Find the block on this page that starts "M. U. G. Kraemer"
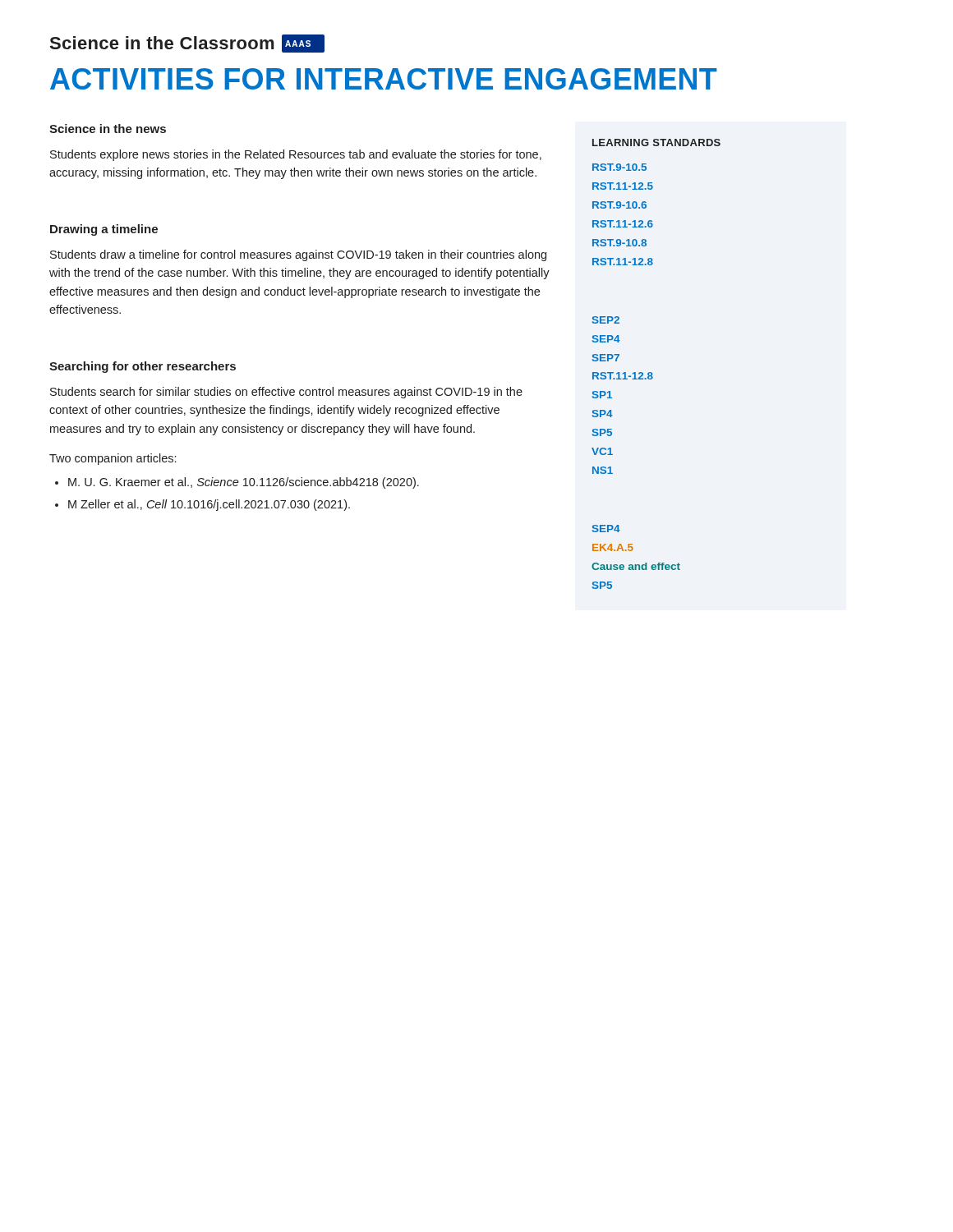The height and width of the screenshot is (1232, 953). pos(244,482)
